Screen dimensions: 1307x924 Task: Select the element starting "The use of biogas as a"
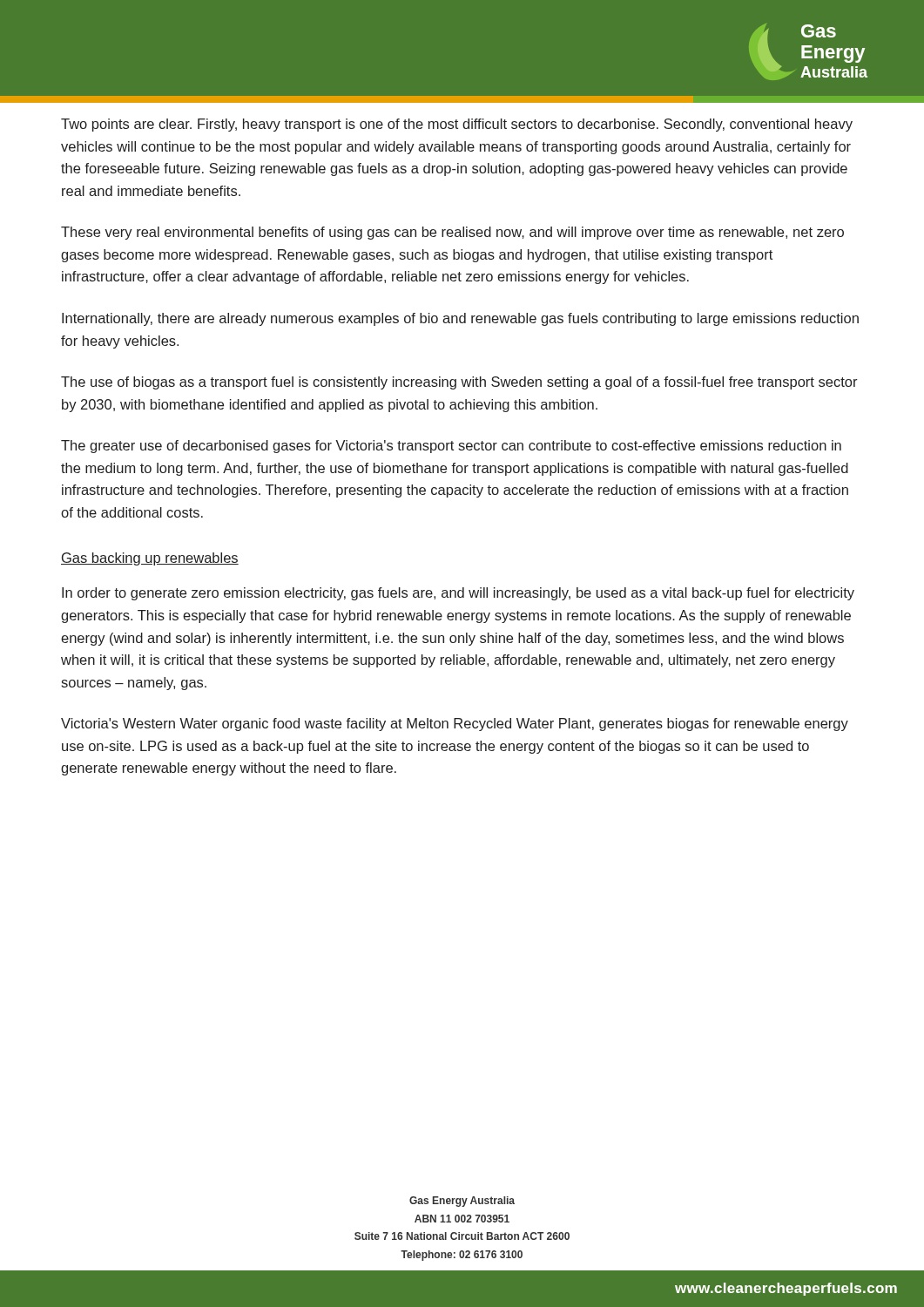[x=459, y=393]
